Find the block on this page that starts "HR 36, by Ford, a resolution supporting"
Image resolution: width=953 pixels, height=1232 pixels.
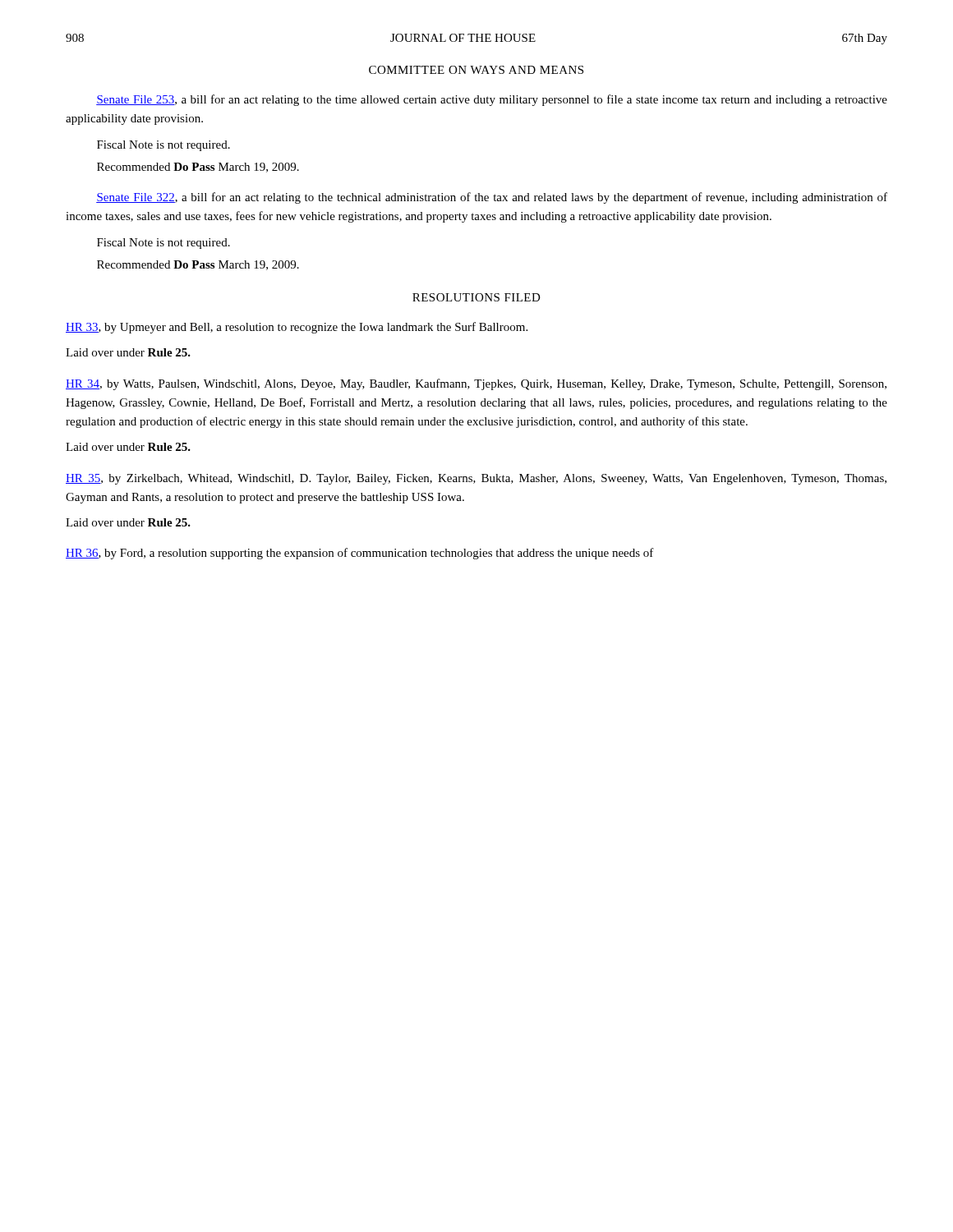coord(360,553)
